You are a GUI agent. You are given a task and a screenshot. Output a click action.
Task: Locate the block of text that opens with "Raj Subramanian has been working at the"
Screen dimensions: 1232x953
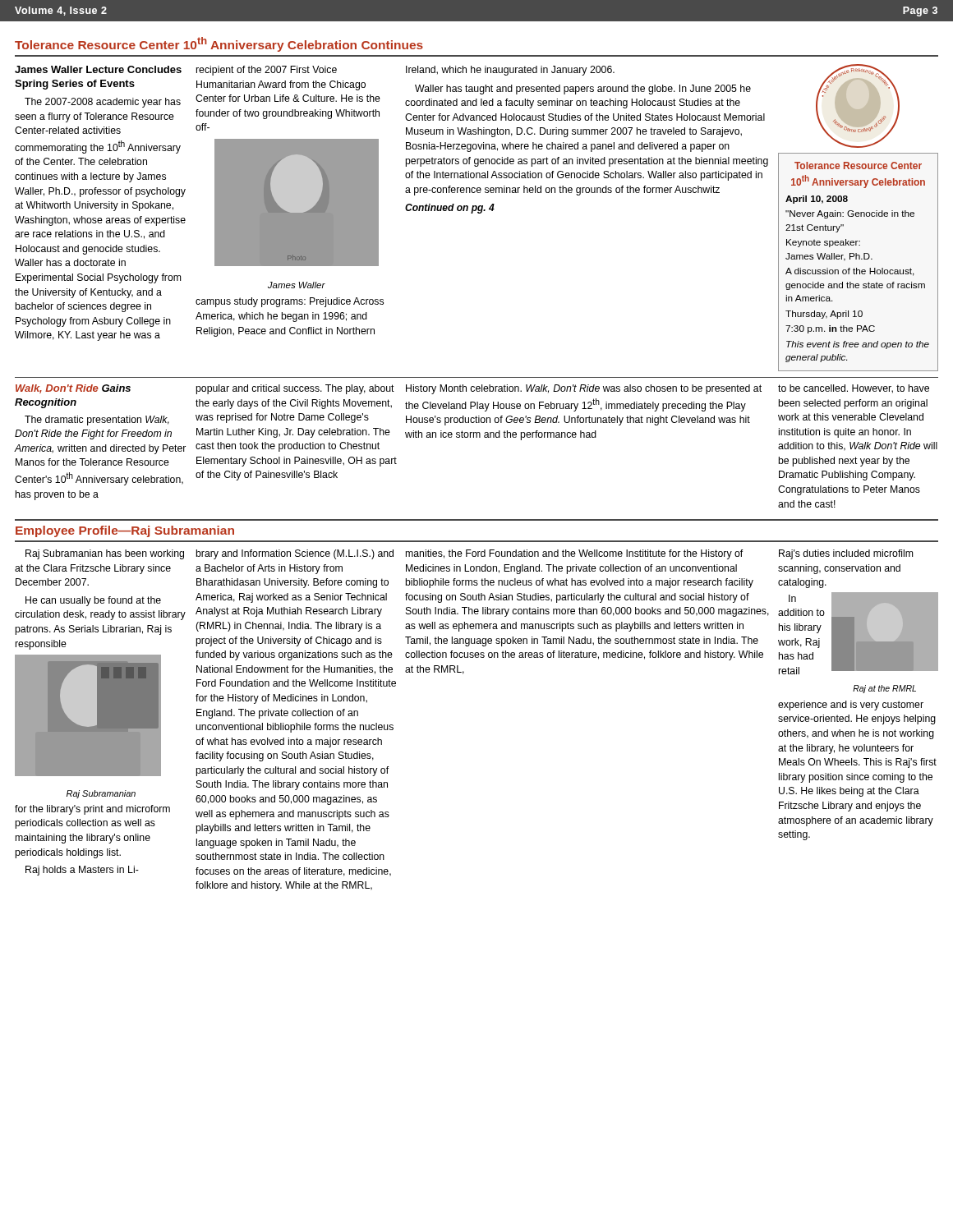pyautogui.click(x=101, y=599)
